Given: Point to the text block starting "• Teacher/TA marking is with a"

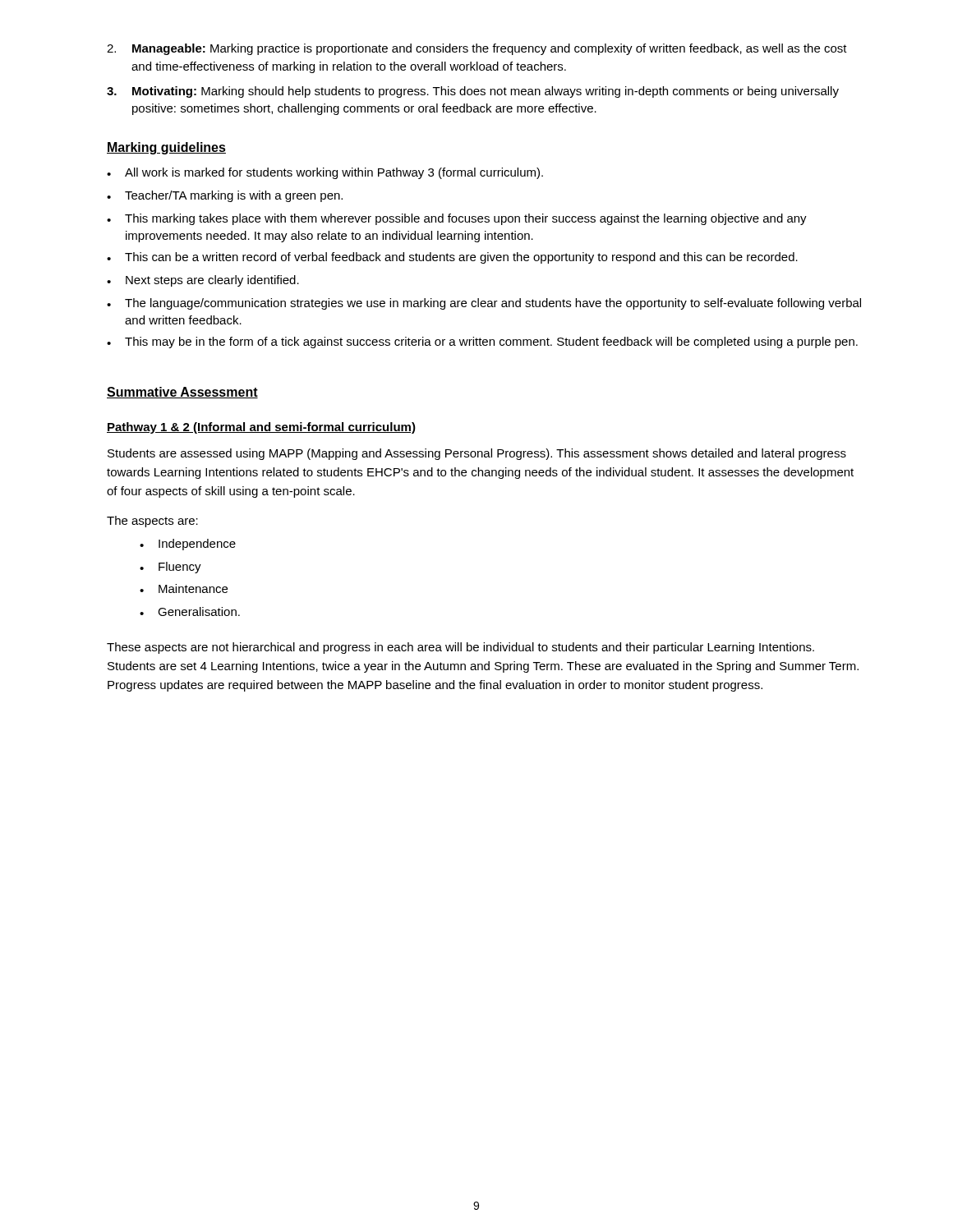Looking at the screenshot, I should (x=225, y=196).
